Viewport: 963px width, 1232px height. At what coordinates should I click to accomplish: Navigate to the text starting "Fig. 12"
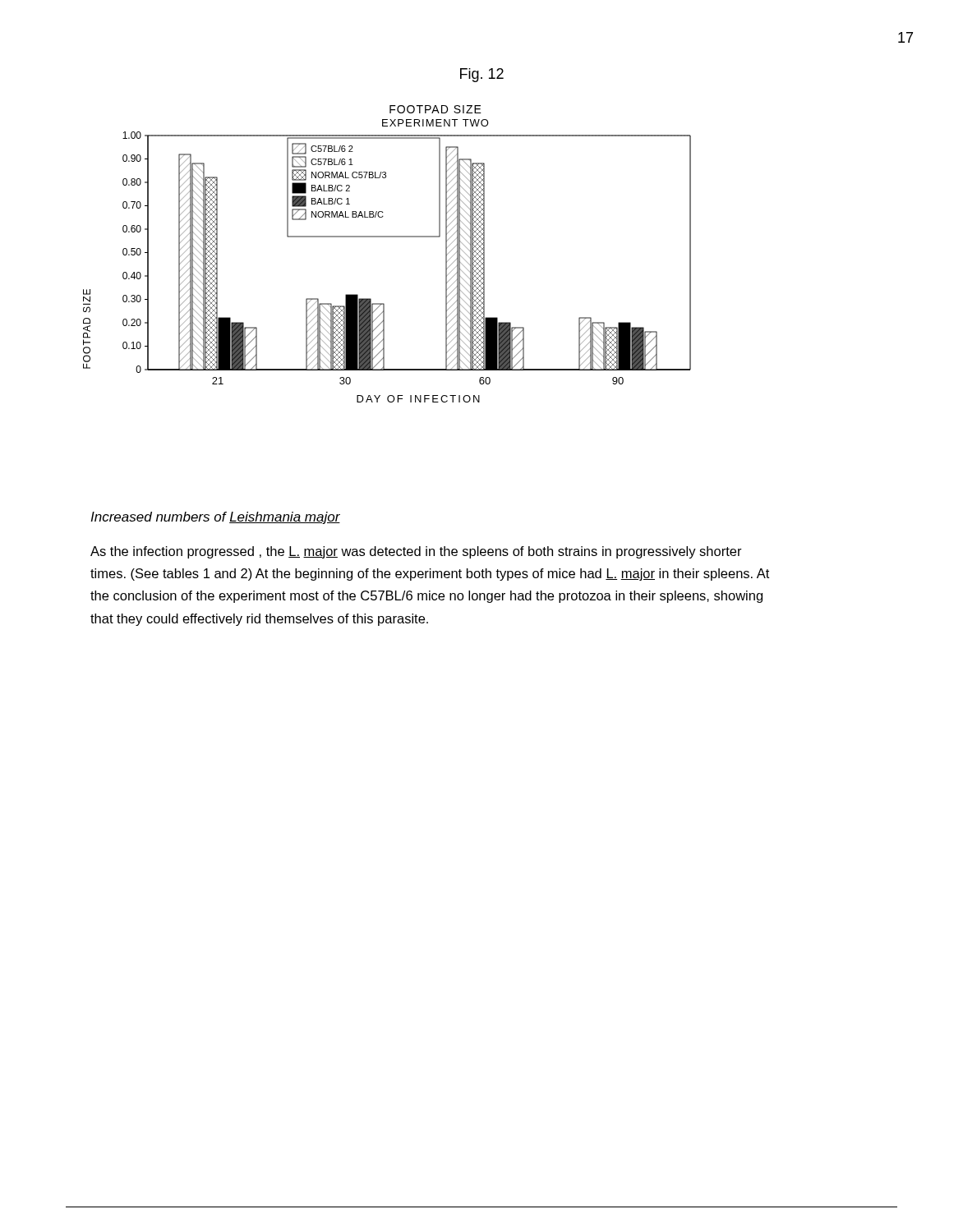[482, 74]
